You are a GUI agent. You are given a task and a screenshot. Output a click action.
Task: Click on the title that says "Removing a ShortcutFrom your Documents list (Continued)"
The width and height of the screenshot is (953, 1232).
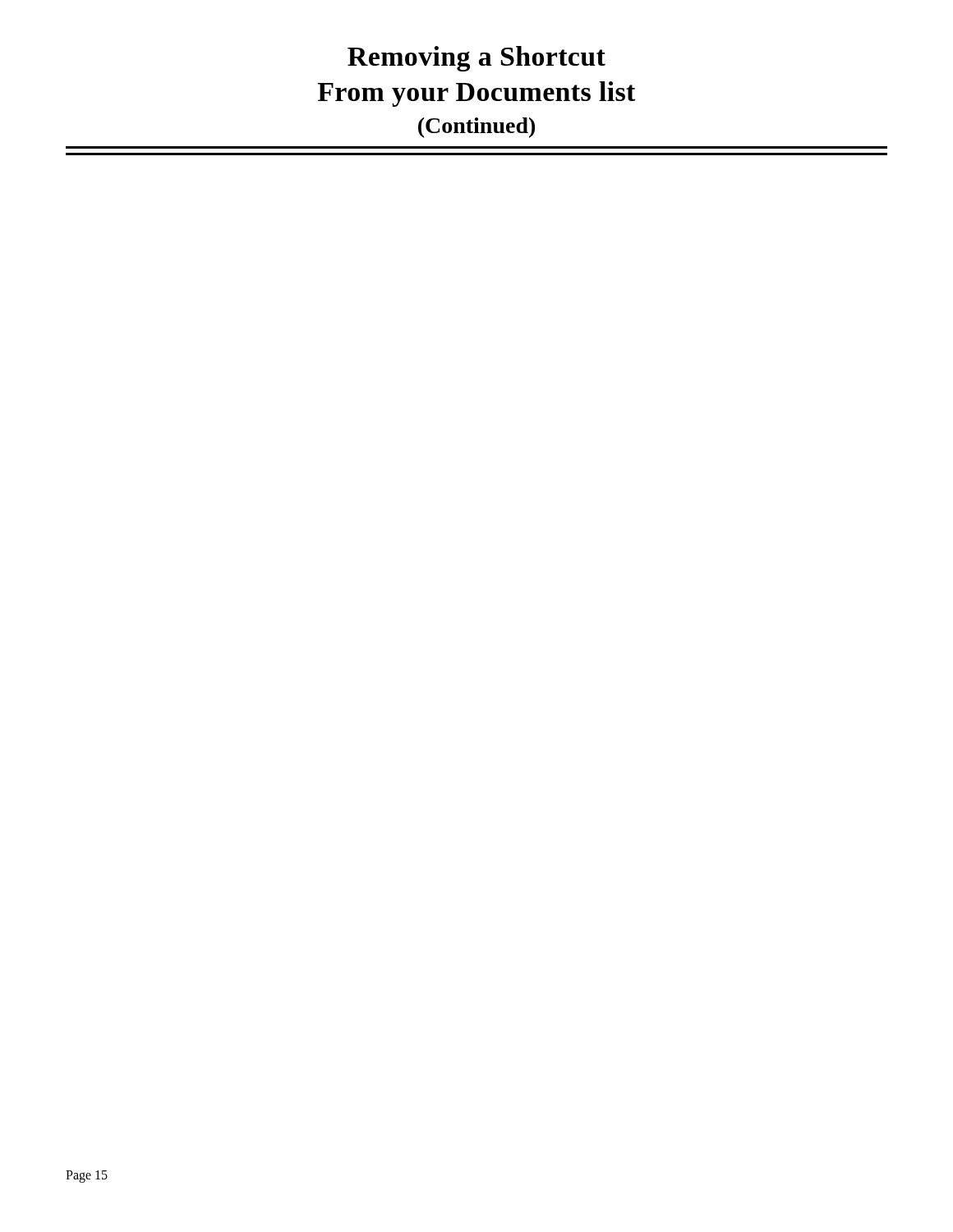click(x=476, y=89)
